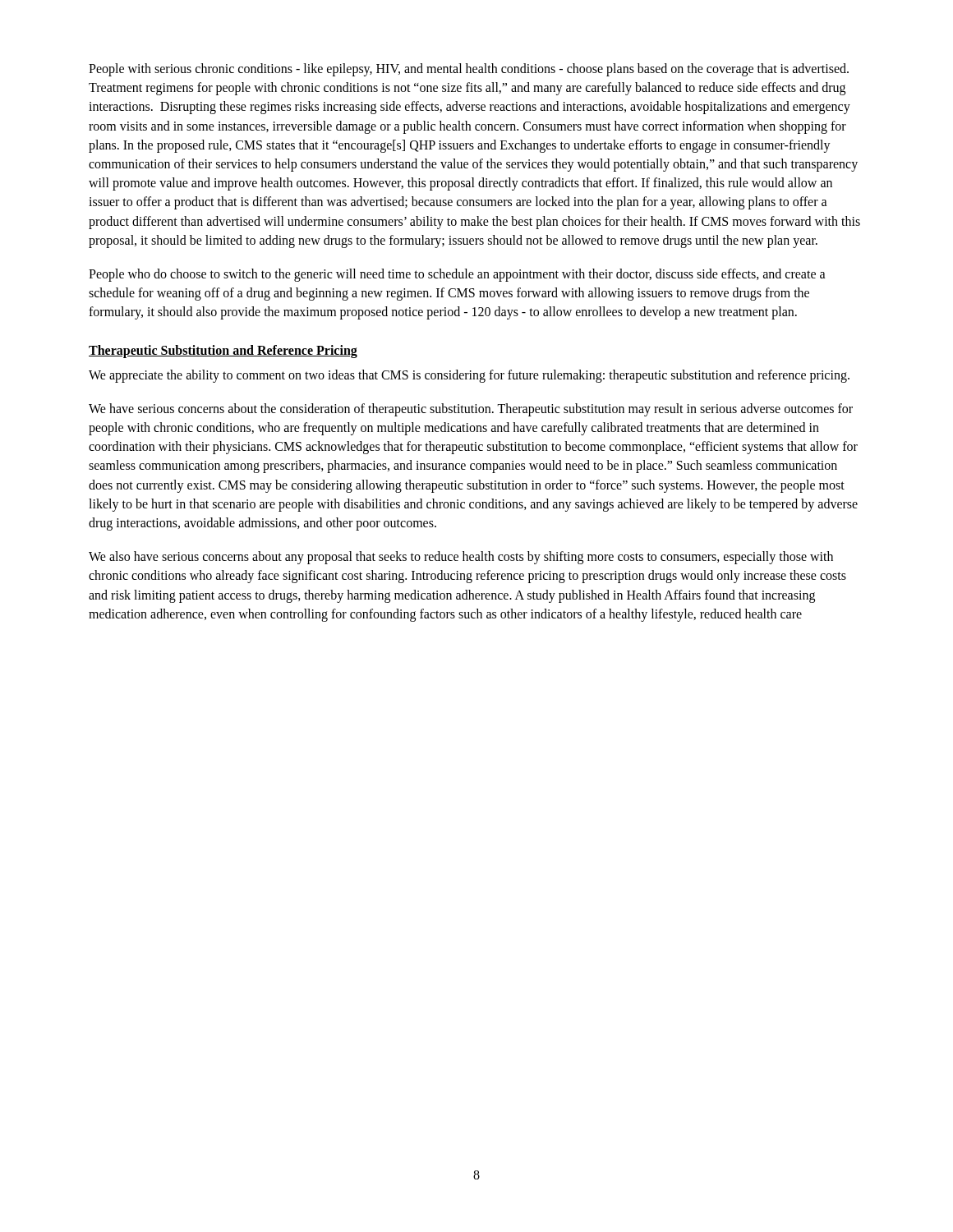This screenshot has width=953, height=1232.
Task: Click the passage that begins "We have serious"
Action: 473,466
